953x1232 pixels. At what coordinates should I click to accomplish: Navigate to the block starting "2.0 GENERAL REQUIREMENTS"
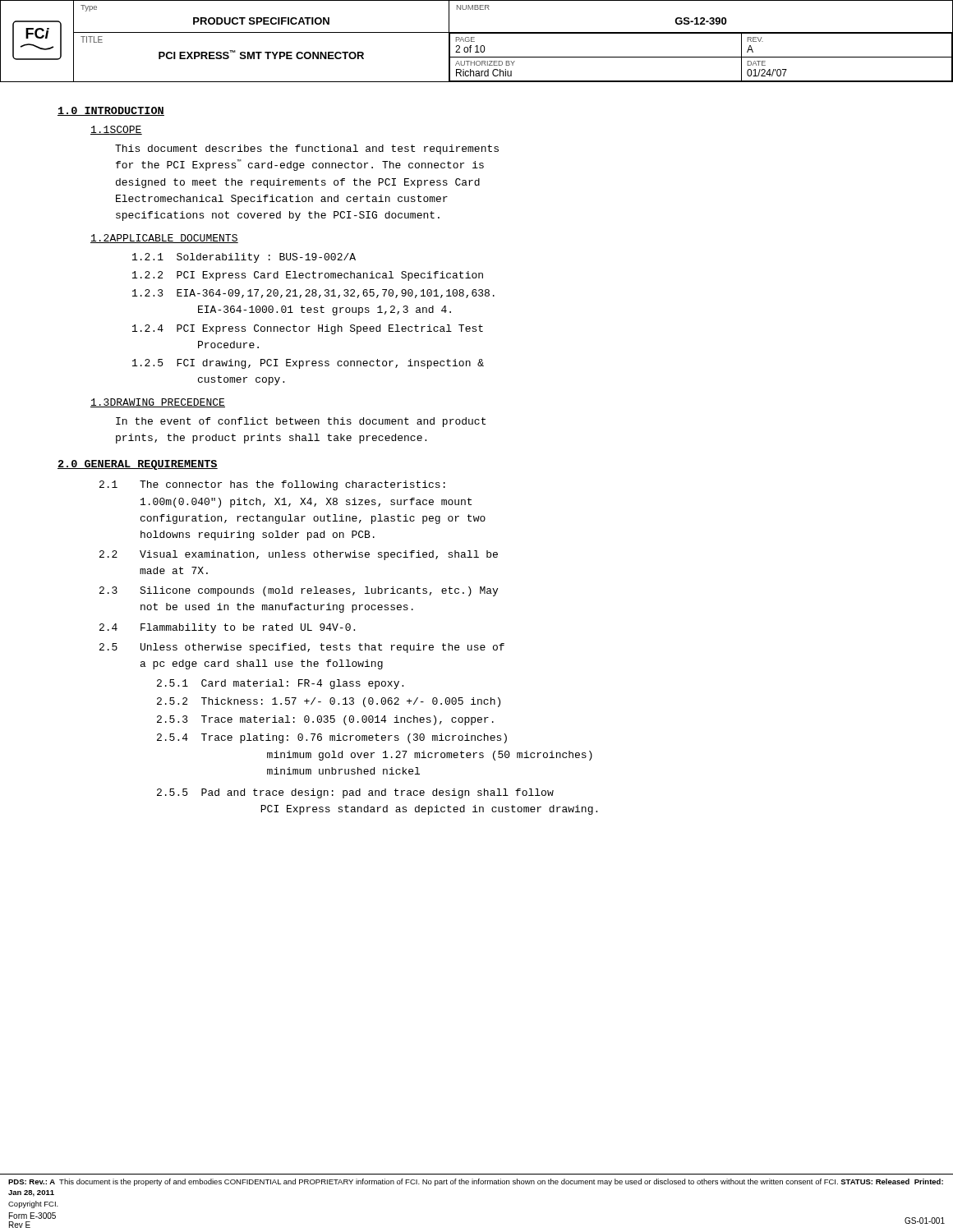pyautogui.click(x=137, y=465)
